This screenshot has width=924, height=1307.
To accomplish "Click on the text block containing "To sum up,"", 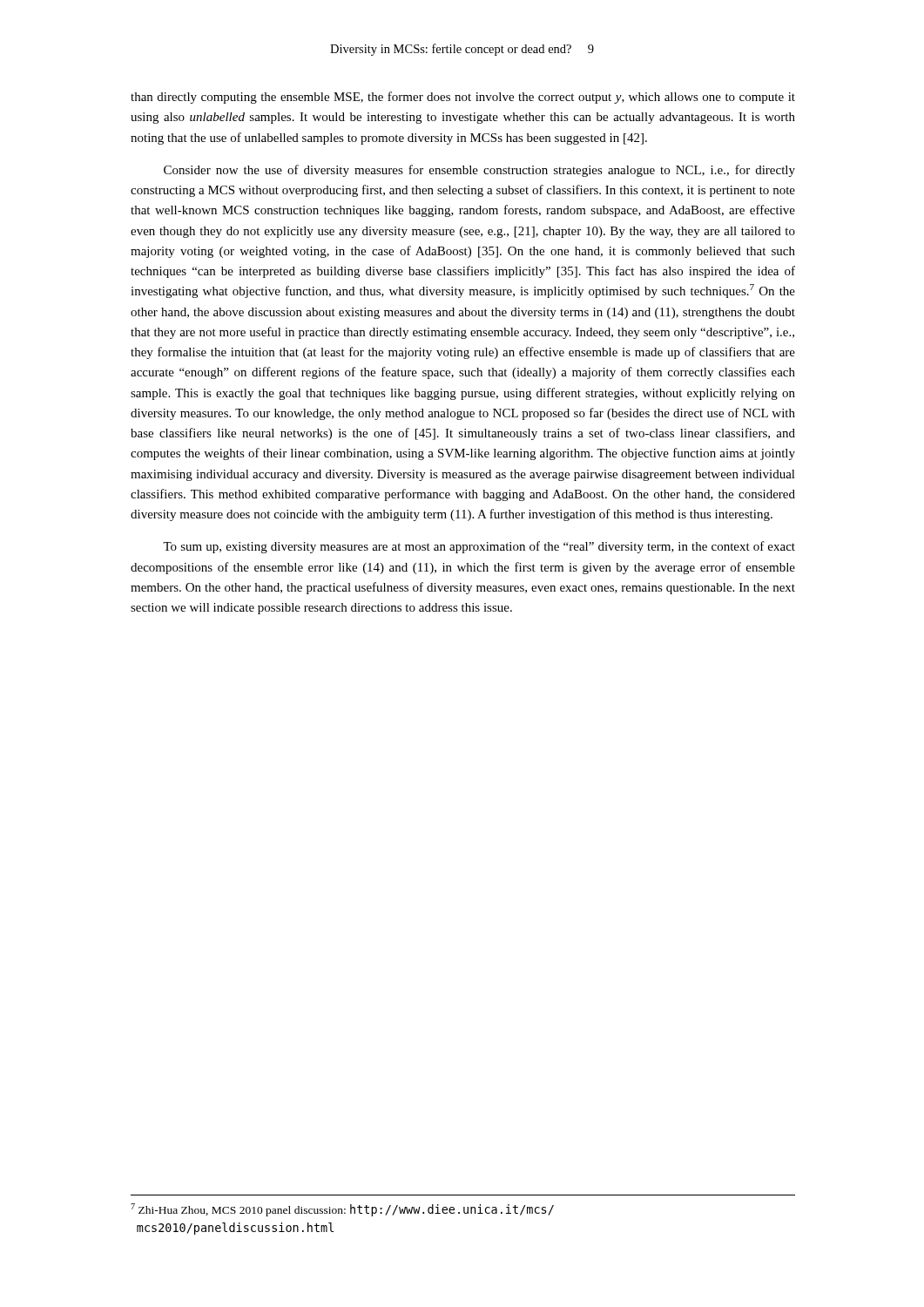I will point(463,577).
